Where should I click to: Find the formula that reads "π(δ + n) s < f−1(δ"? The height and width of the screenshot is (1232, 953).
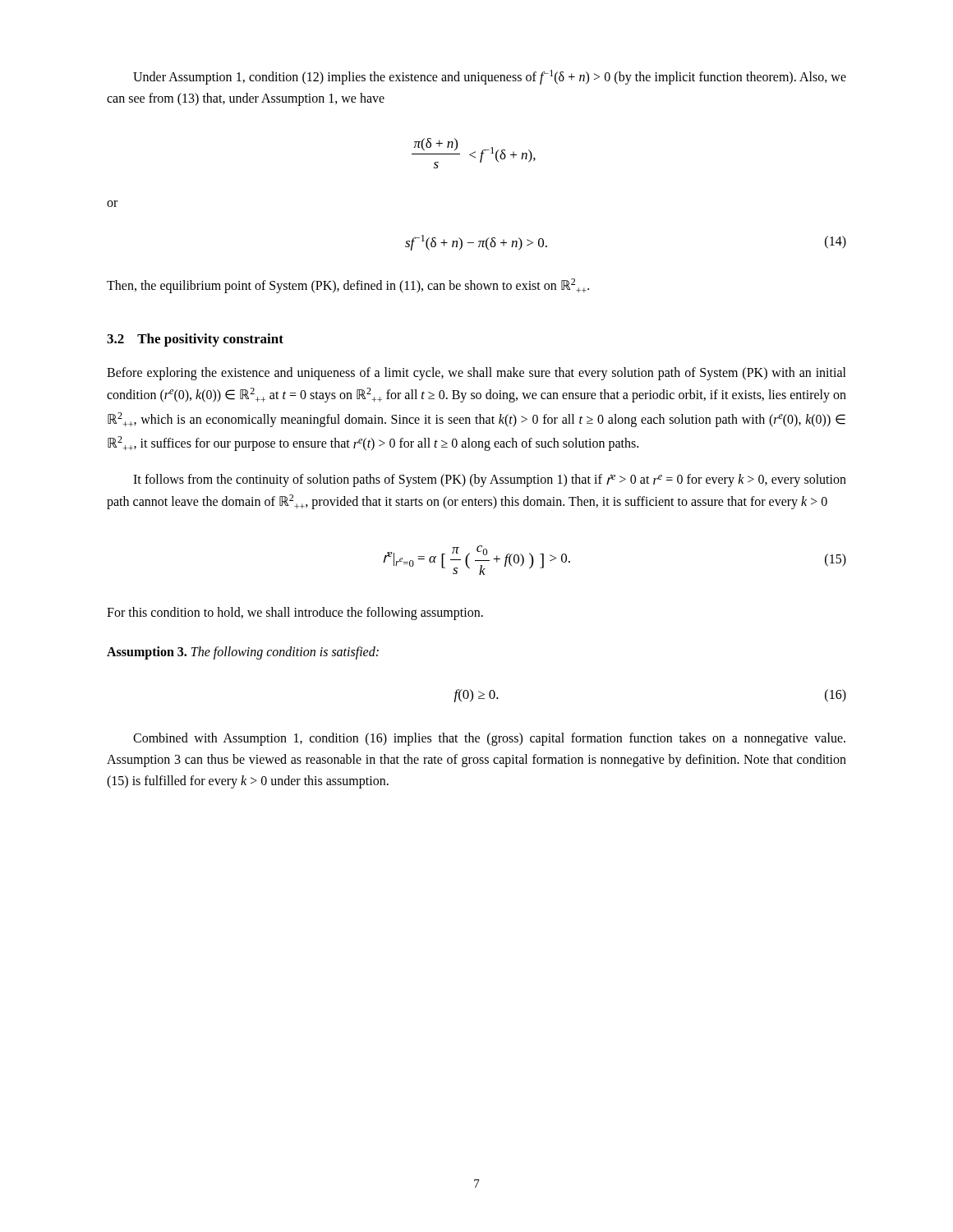pos(476,154)
